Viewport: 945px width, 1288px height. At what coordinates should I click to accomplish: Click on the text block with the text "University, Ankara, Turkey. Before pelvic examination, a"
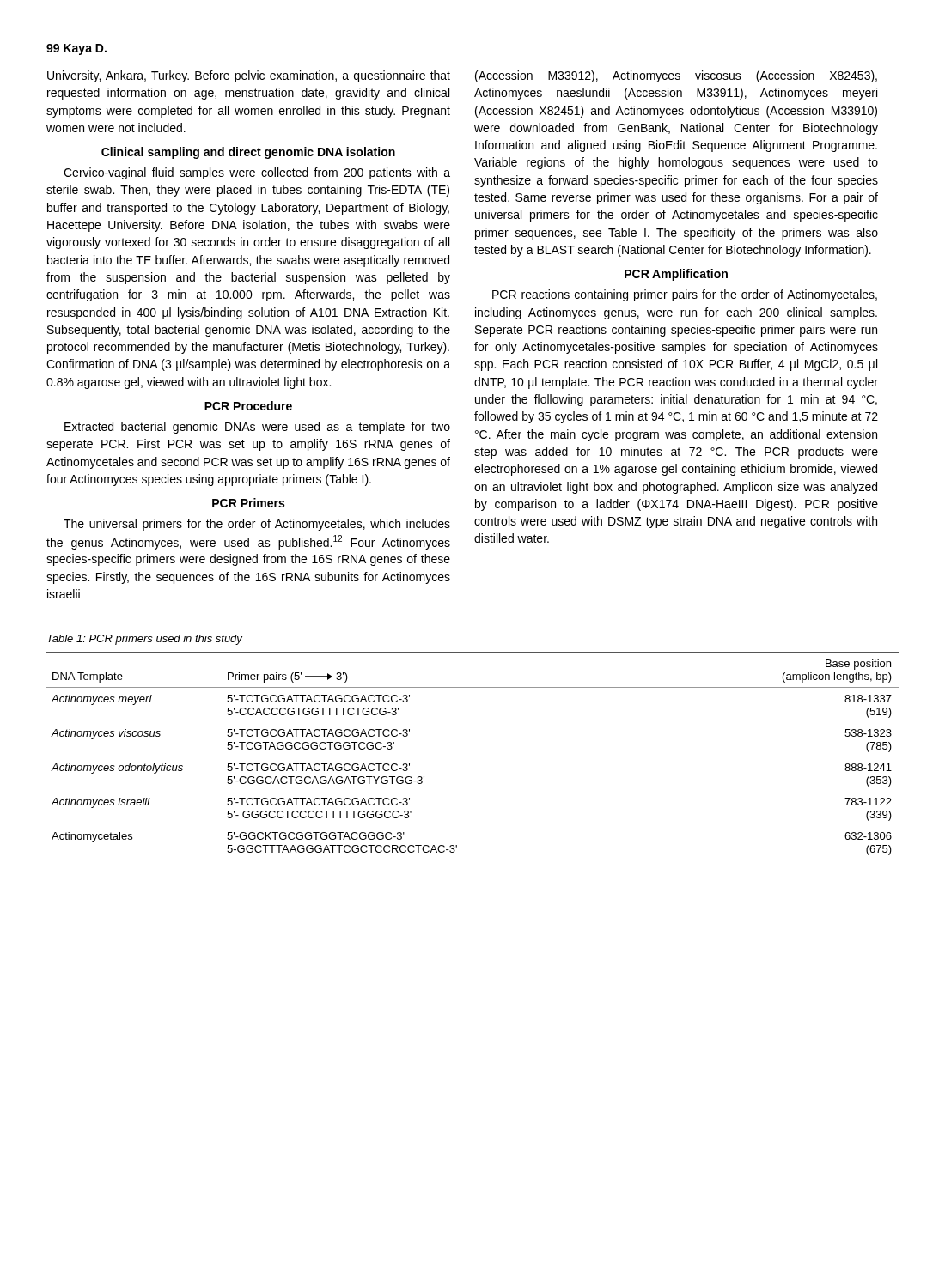tap(248, 102)
